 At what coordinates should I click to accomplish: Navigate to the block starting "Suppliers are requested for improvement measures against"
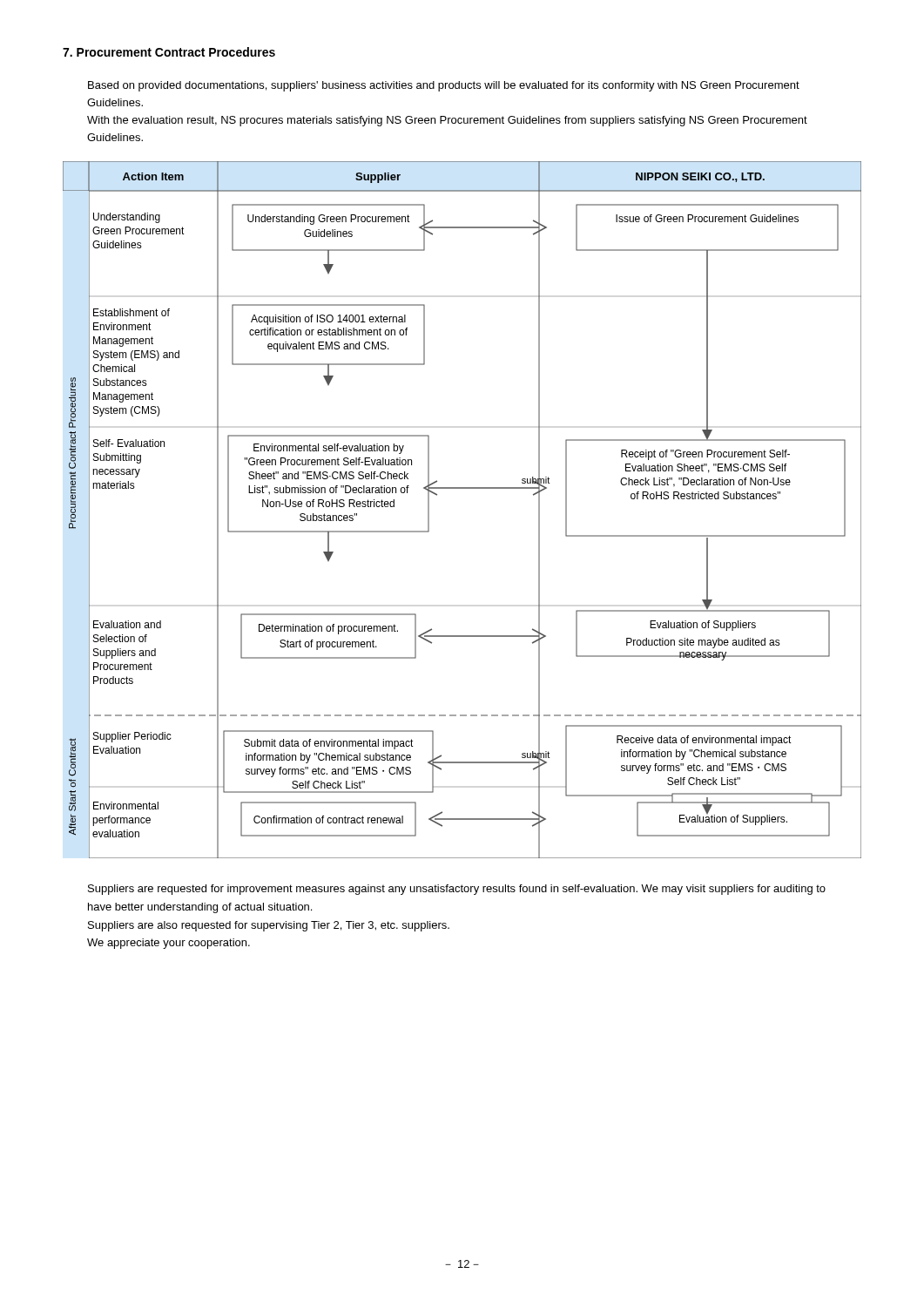[457, 890]
